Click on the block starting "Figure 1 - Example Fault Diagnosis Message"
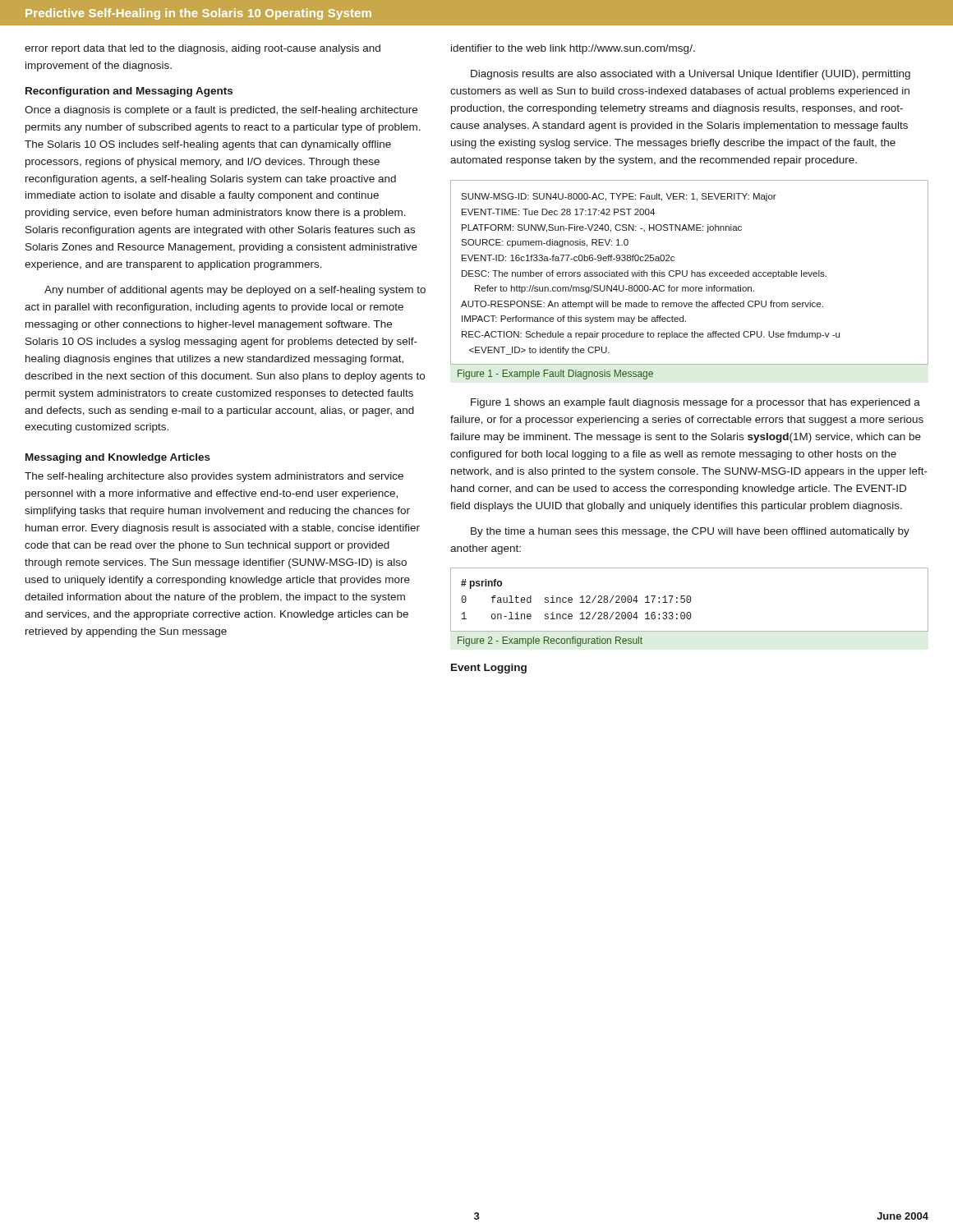Image resolution: width=953 pixels, height=1232 pixels. pyautogui.click(x=555, y=374)
